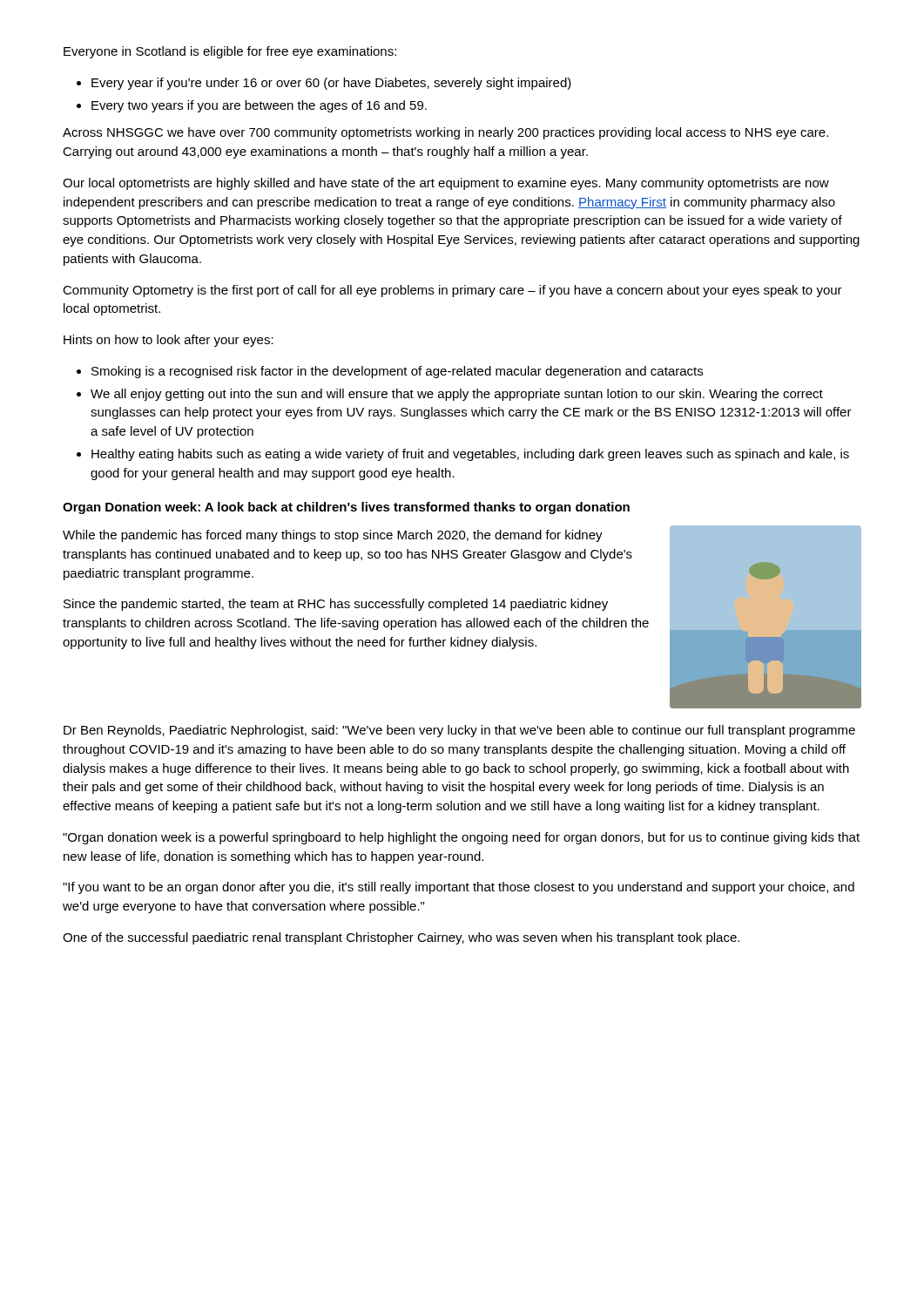Click on the text block starting "Everyone in Scotland is"
The width and height of the screenshot is (924, 1307).
(230, 51)
